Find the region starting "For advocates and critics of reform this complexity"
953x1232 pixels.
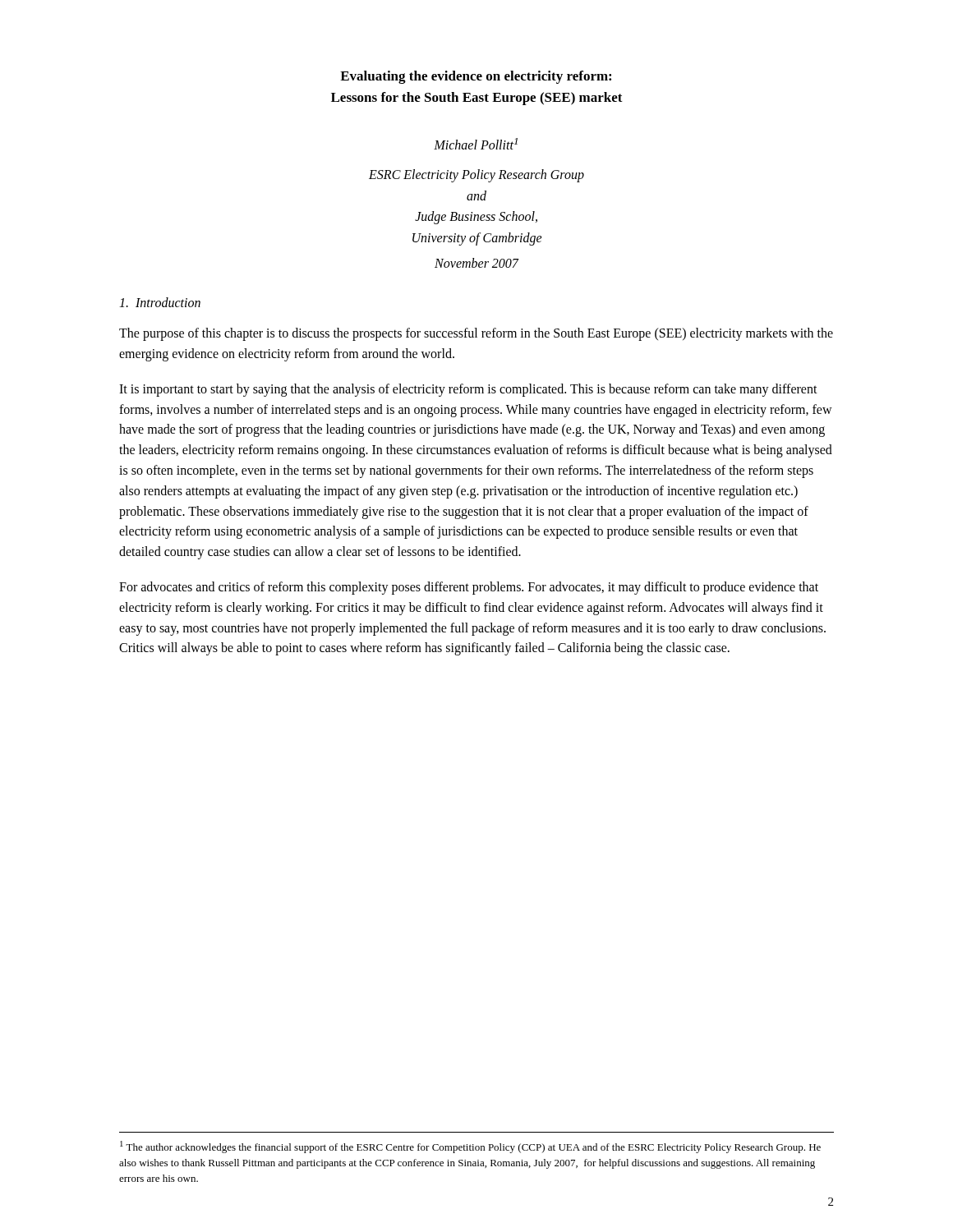tap(473, 617)
